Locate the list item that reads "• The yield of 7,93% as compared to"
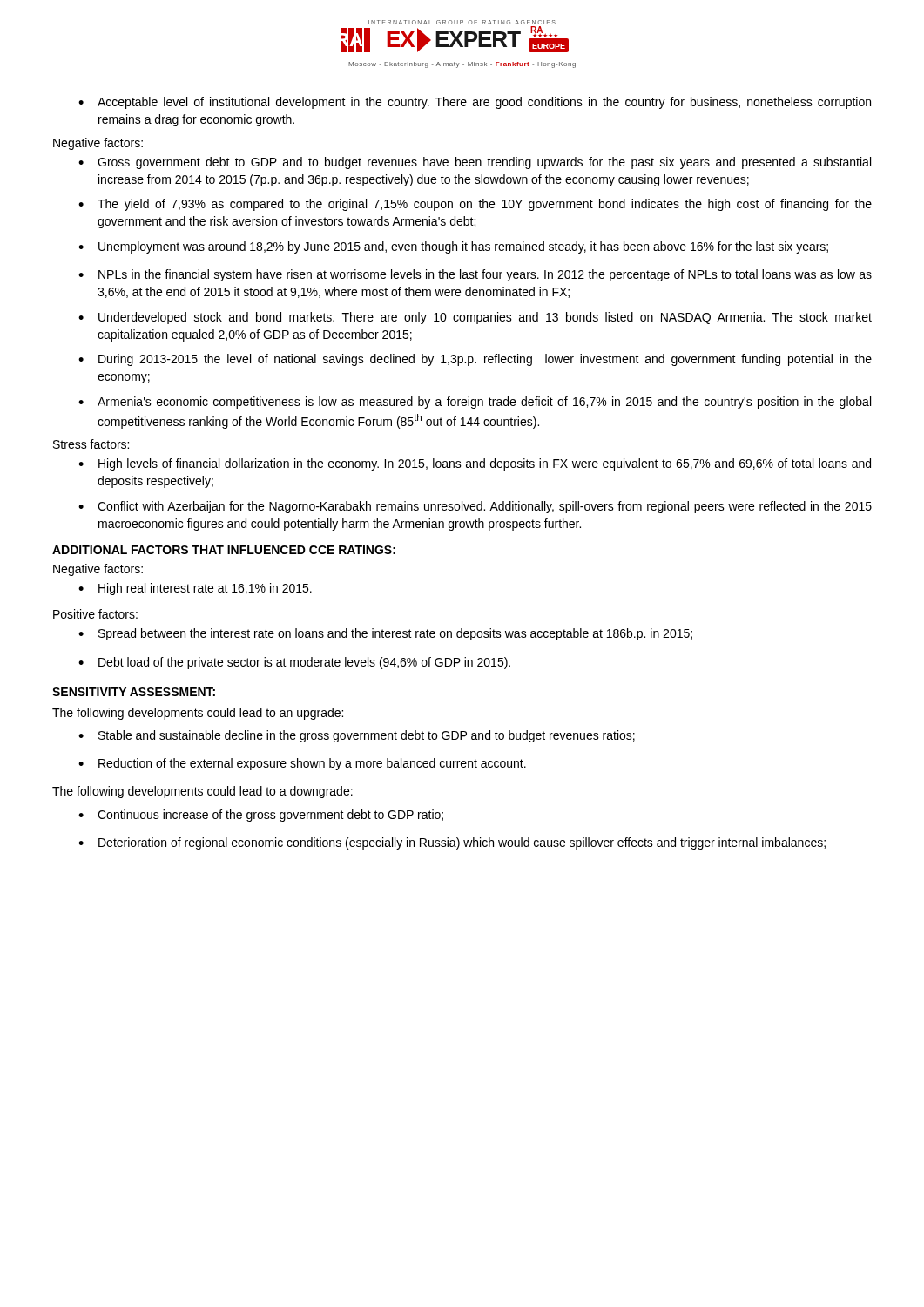 pos(475,213)
